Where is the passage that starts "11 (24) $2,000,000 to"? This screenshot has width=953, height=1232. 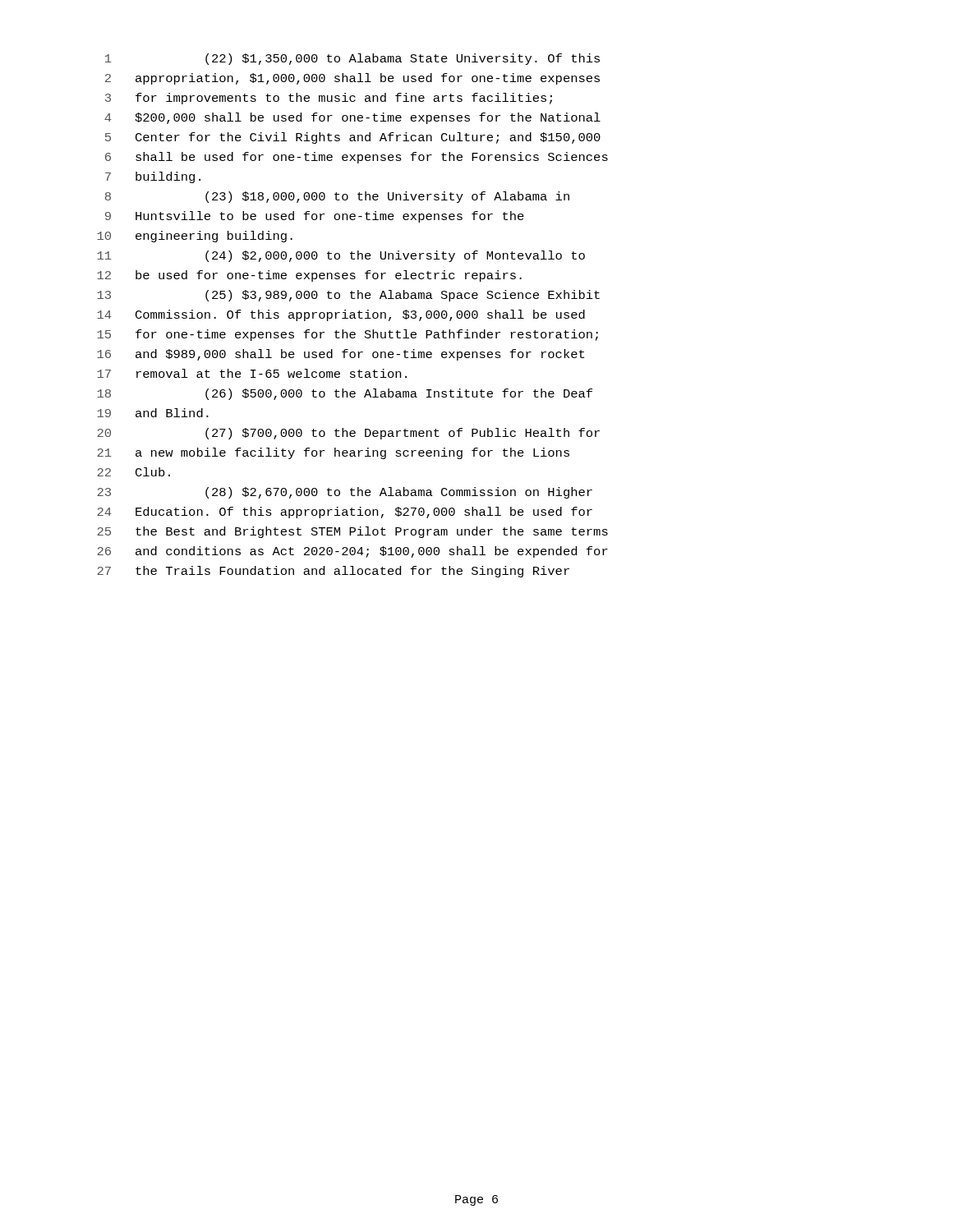485,266
